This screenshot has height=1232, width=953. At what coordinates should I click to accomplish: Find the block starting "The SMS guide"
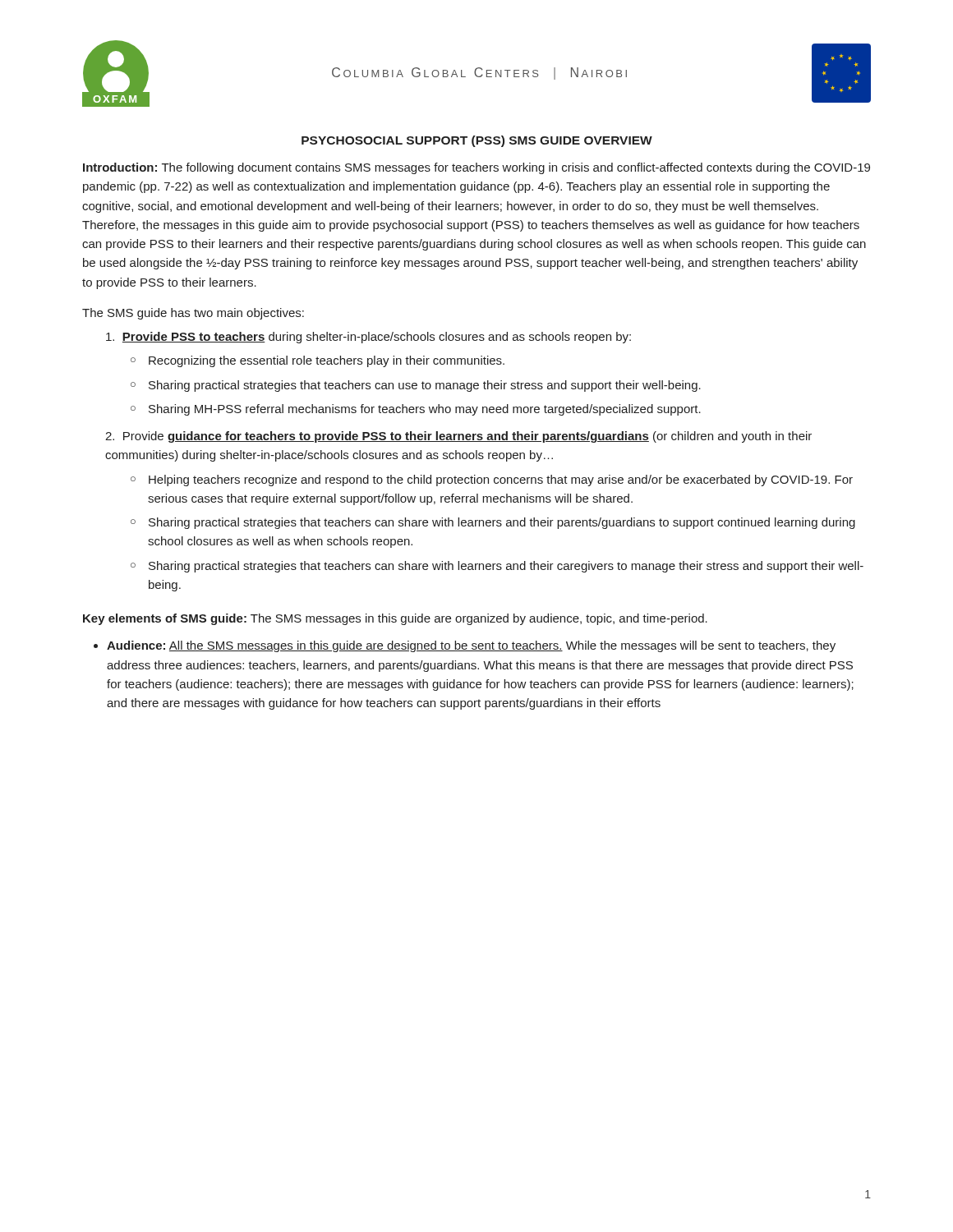(193, 312)
